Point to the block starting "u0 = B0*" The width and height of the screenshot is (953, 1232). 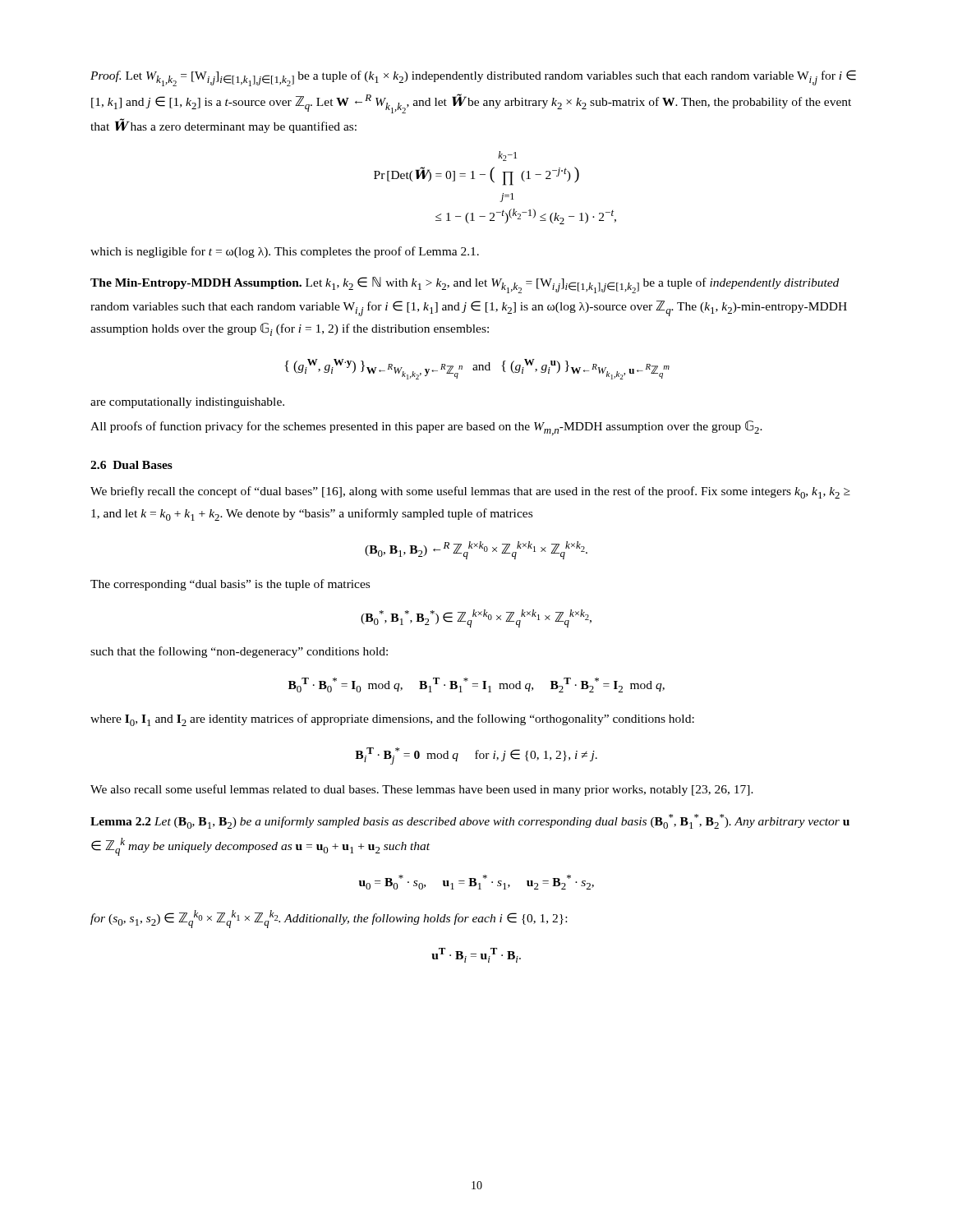point(476,882)
